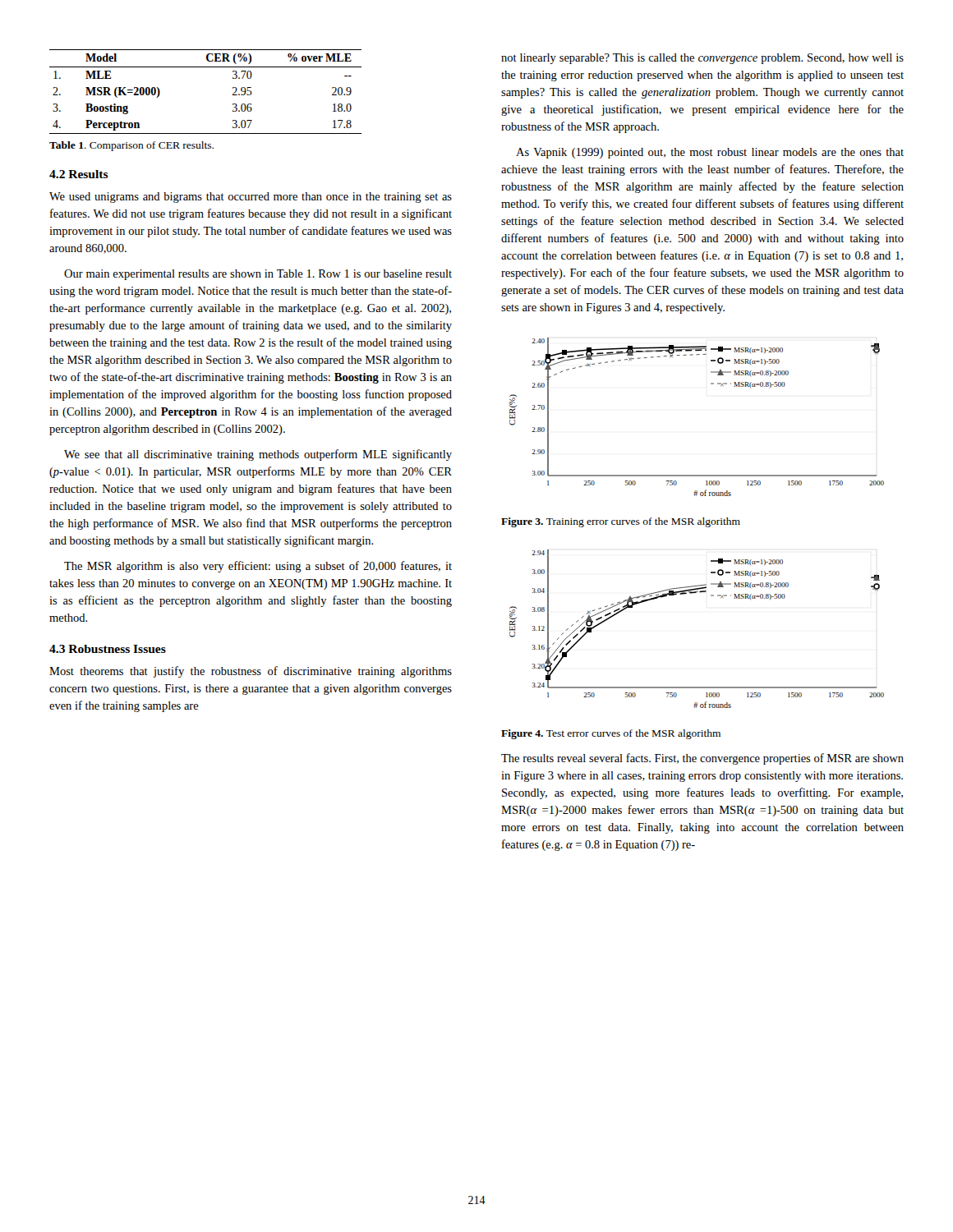
Task: Select the passage starting "We used unigrams and"
Action: point(251,408)
